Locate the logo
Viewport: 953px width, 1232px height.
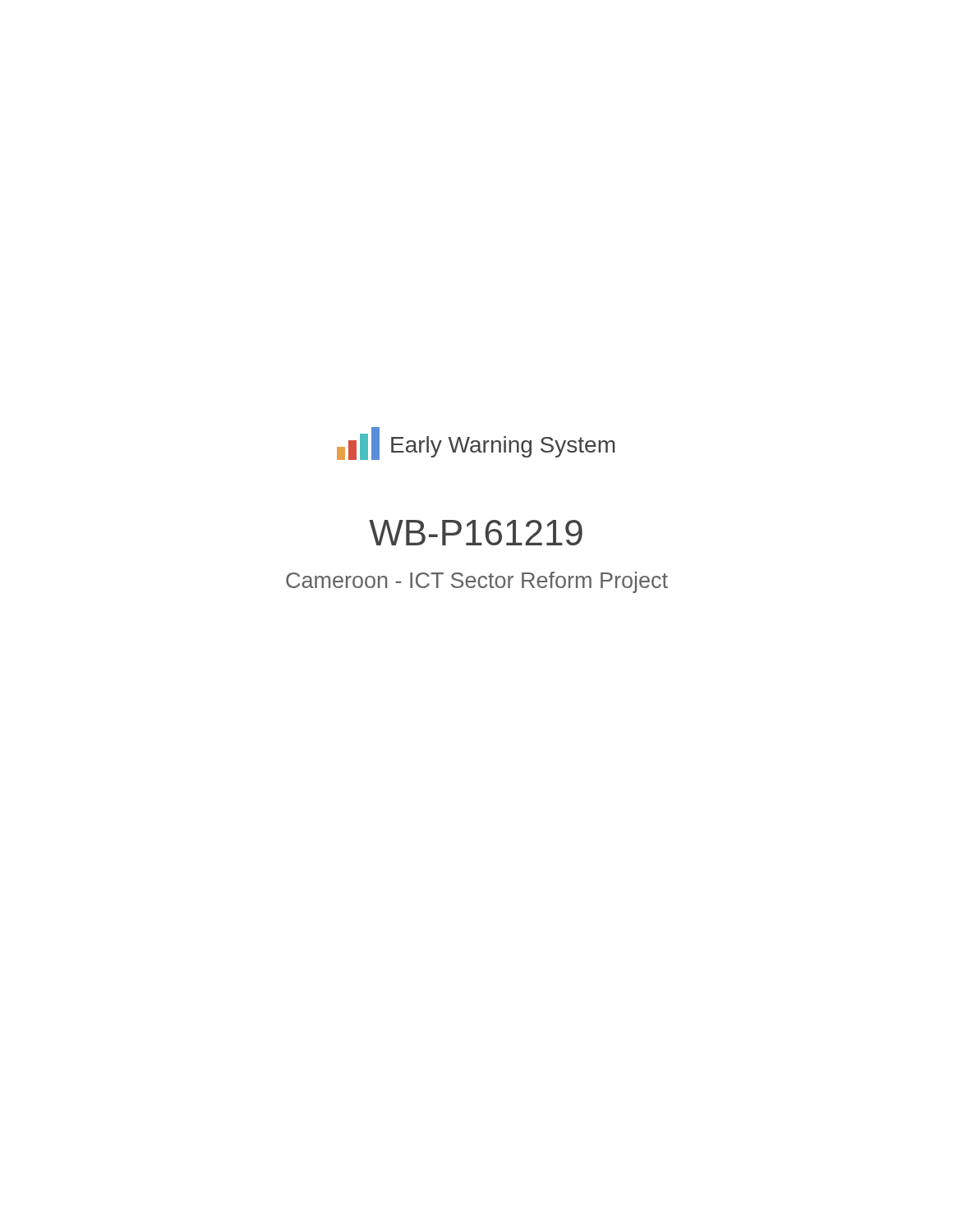(358, 445)
